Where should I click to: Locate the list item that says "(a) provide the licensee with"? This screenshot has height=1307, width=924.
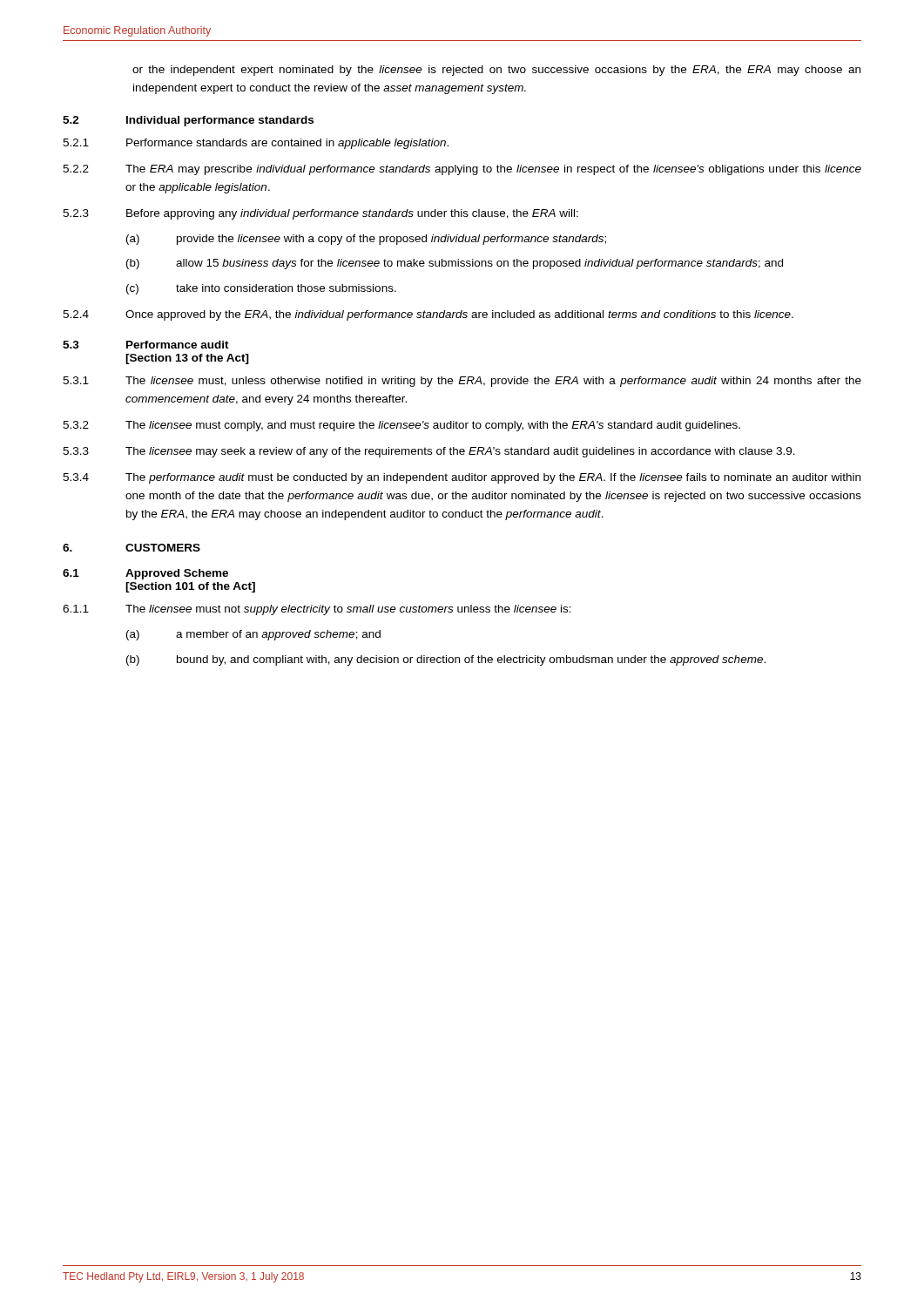493,239
